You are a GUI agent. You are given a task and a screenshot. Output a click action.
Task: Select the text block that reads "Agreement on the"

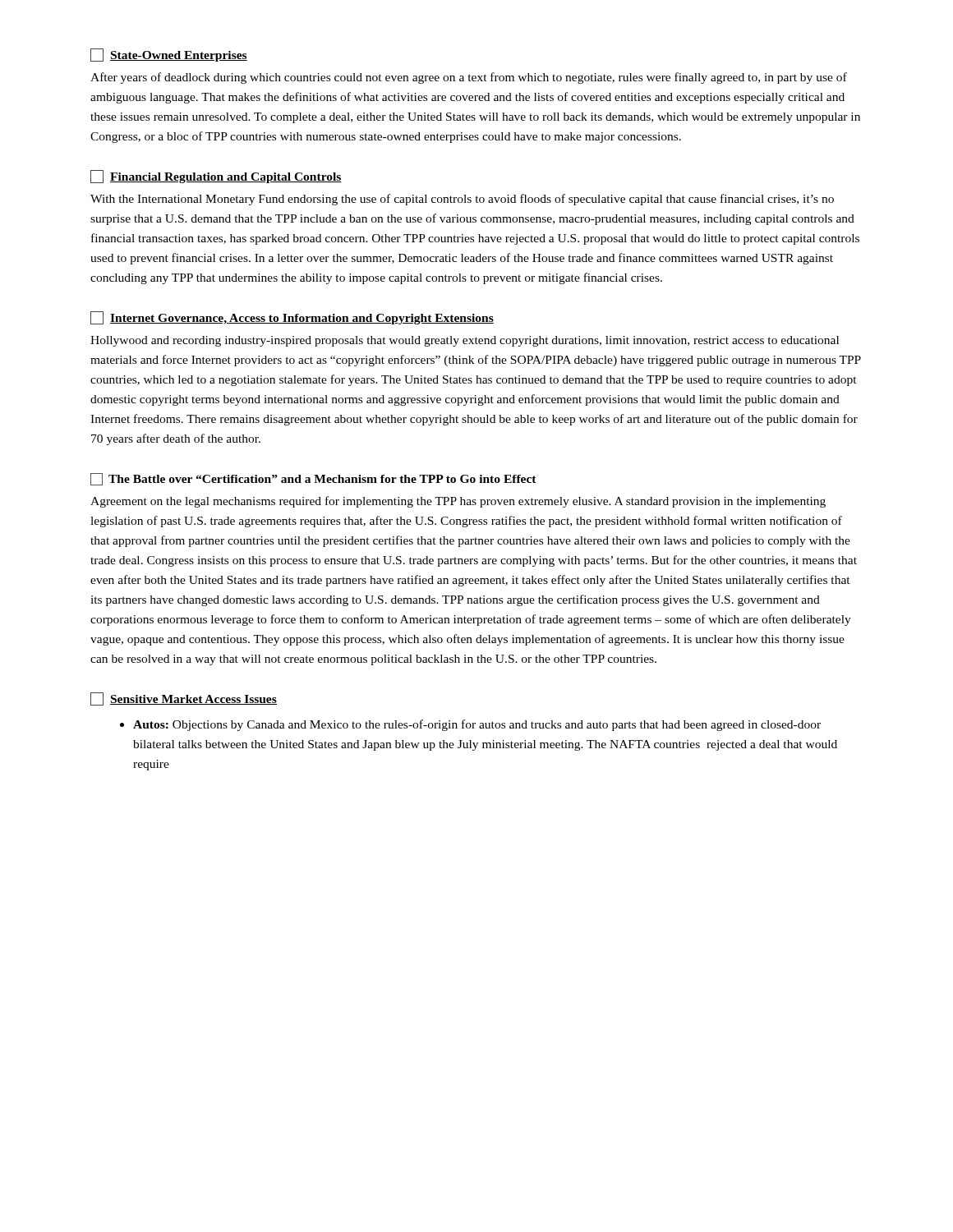tap(476, 580)
